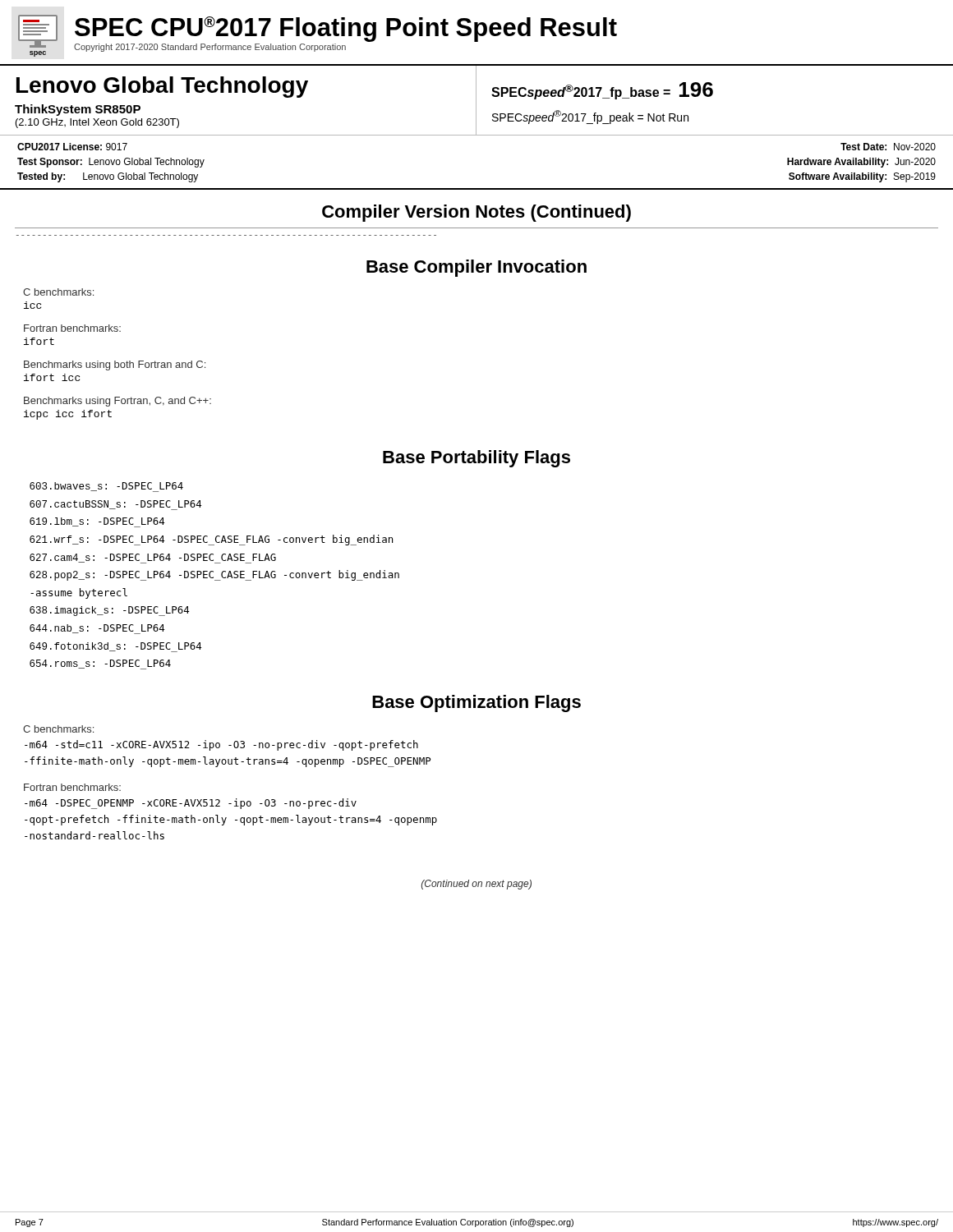
Task: Locate the text starting "Benchmarks using Fortran, C, and"
Action: coord(117,402)
